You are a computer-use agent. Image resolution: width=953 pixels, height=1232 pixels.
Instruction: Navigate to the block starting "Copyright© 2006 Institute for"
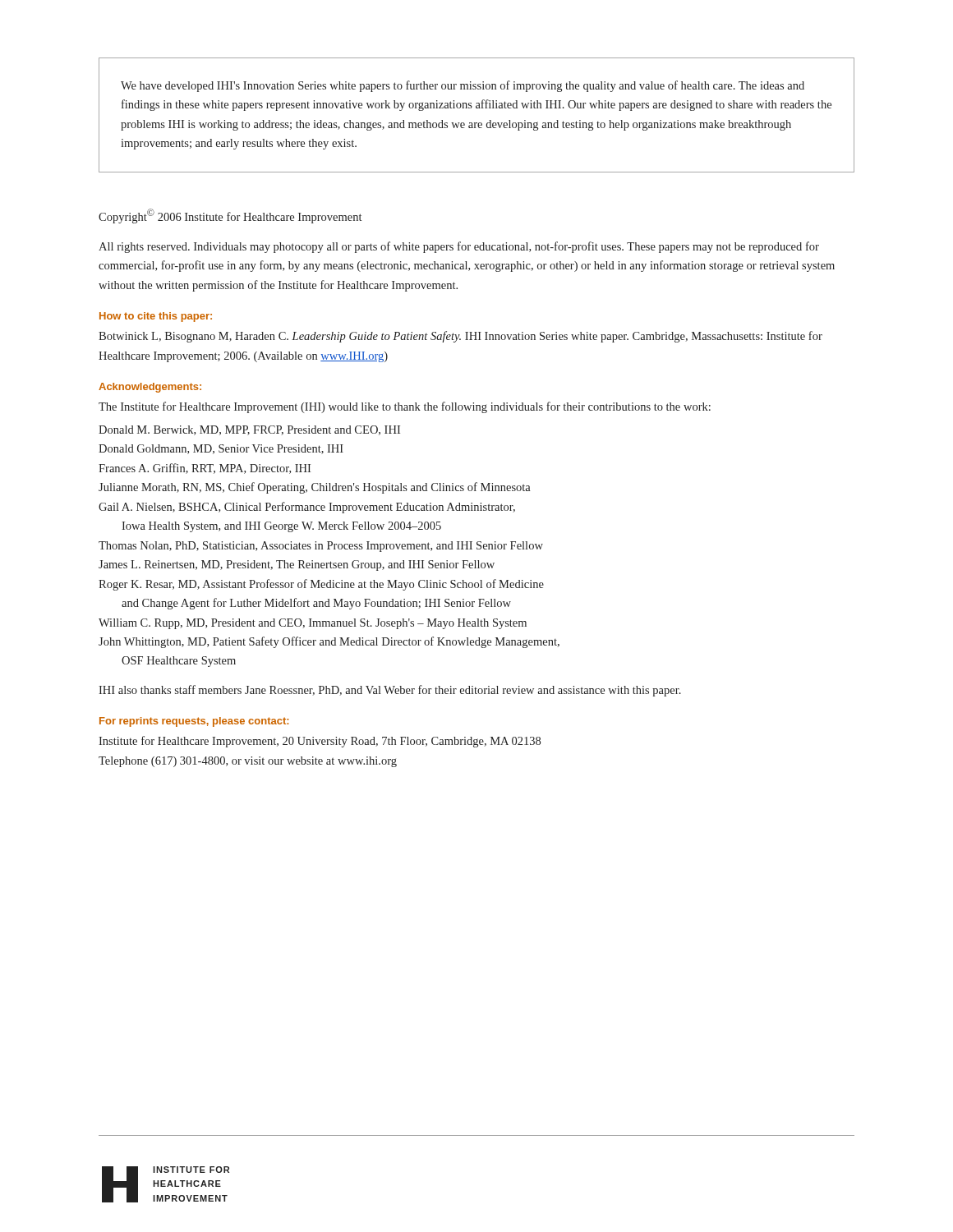click(x=230, y=215)
